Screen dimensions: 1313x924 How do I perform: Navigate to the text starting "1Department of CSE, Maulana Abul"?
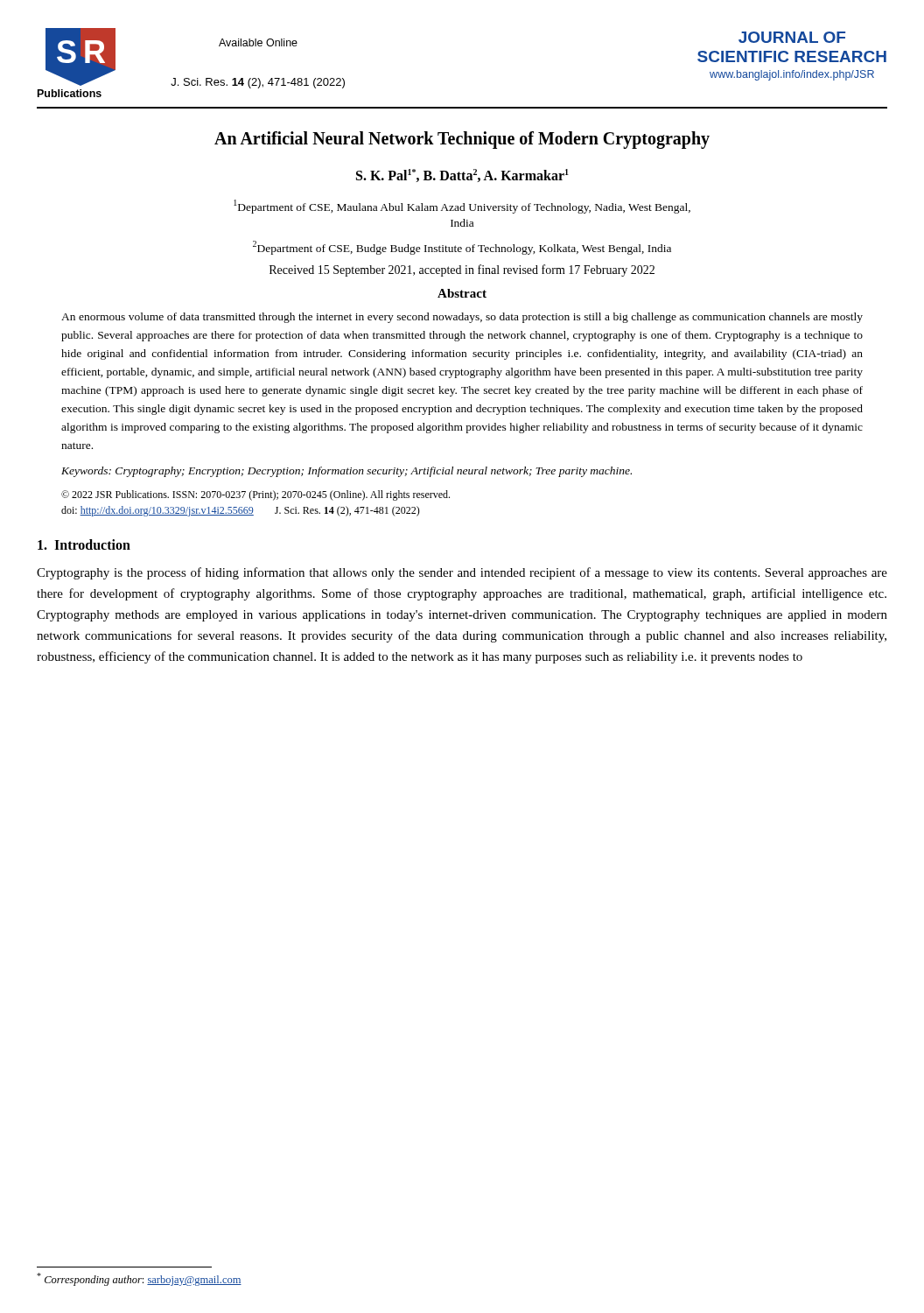click(462, 213)
